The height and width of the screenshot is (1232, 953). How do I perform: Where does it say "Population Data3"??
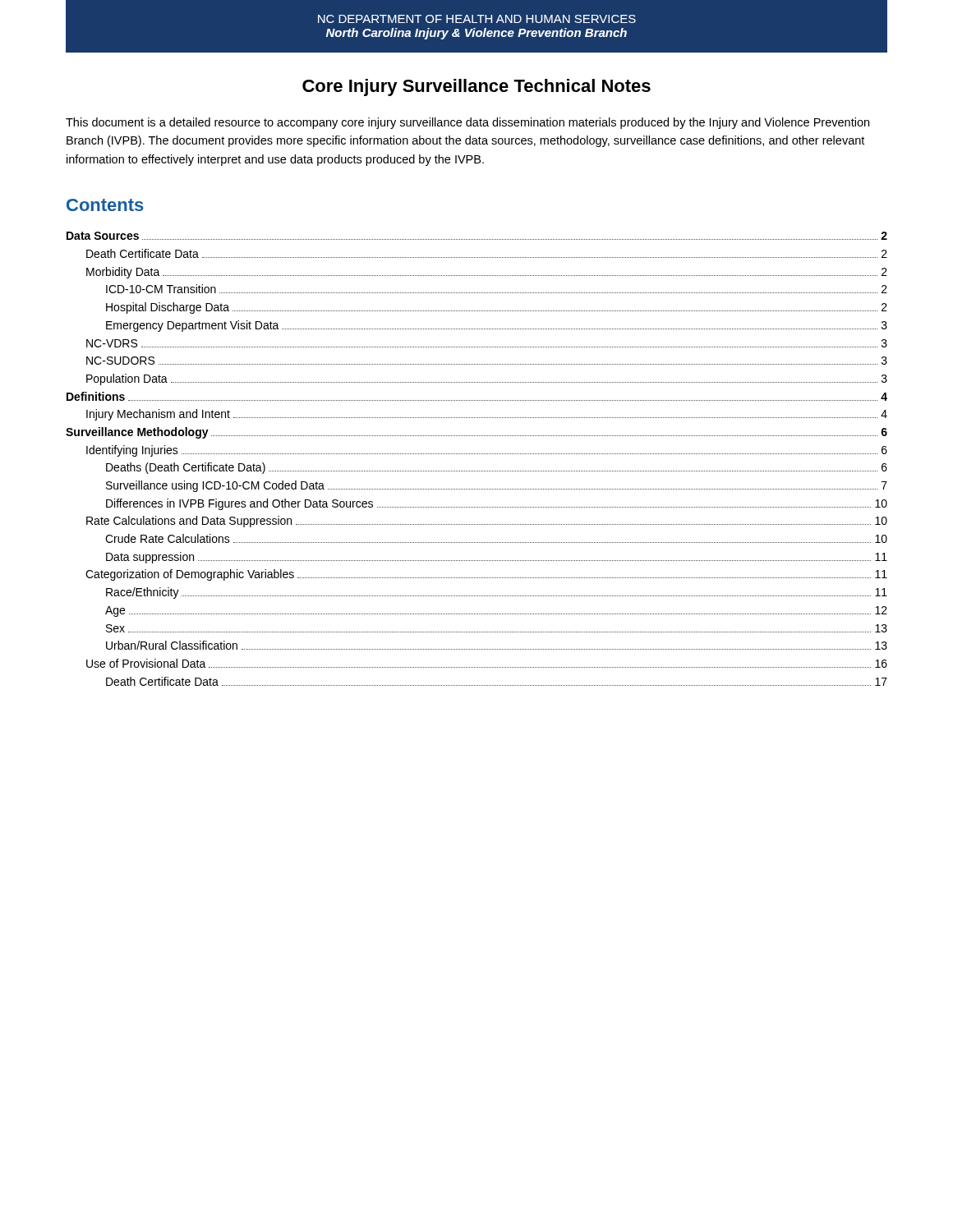486,379
